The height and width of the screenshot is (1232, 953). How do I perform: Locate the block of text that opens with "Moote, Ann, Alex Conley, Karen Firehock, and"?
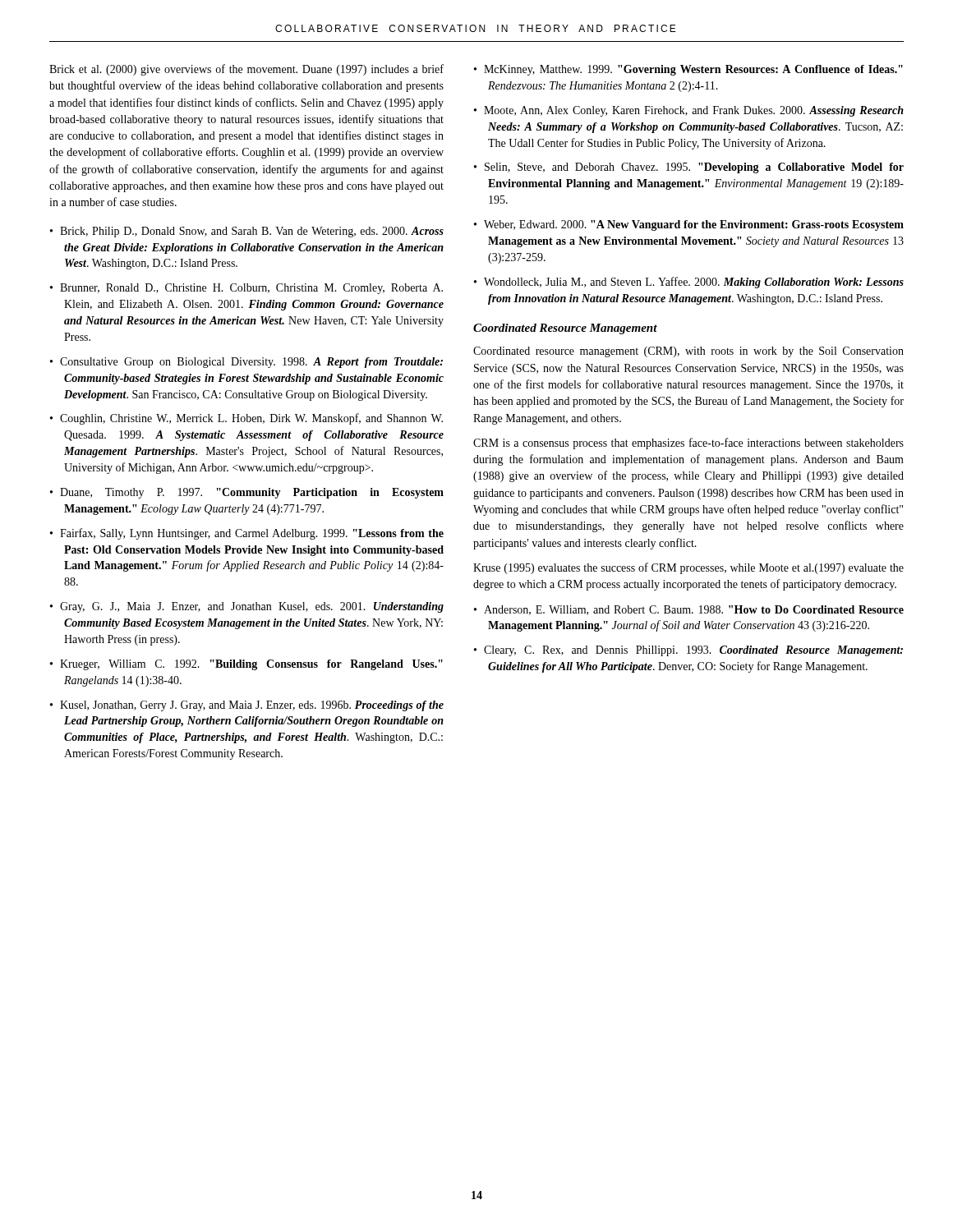pos(694,127)
